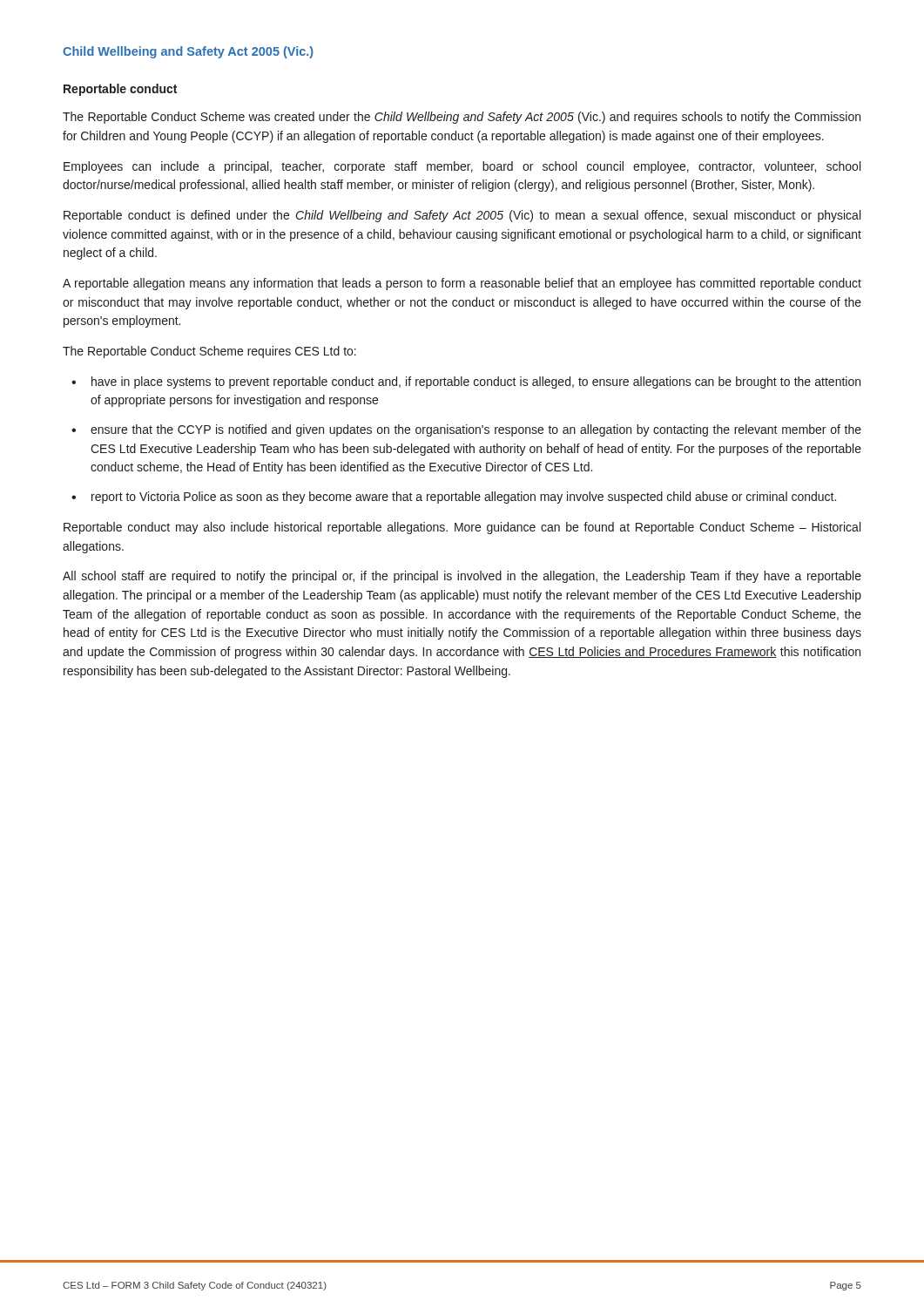Image resolution: width=924 pixels, height=1307 pixels.
Task: Point to the block beginning "Reportable conduct is defined under the Child"
Action: (462, 235)
